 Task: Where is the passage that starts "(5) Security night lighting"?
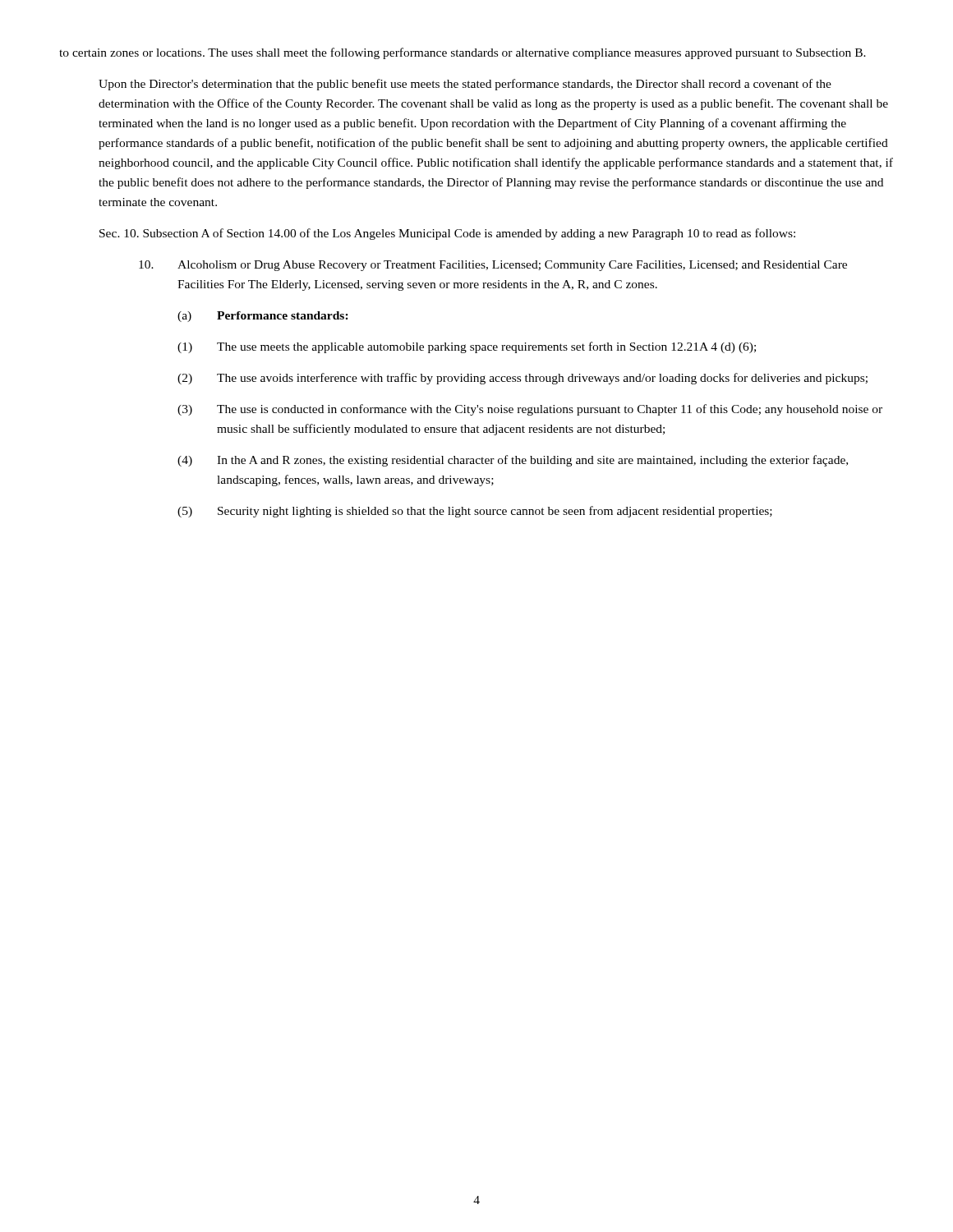point(536,511)
